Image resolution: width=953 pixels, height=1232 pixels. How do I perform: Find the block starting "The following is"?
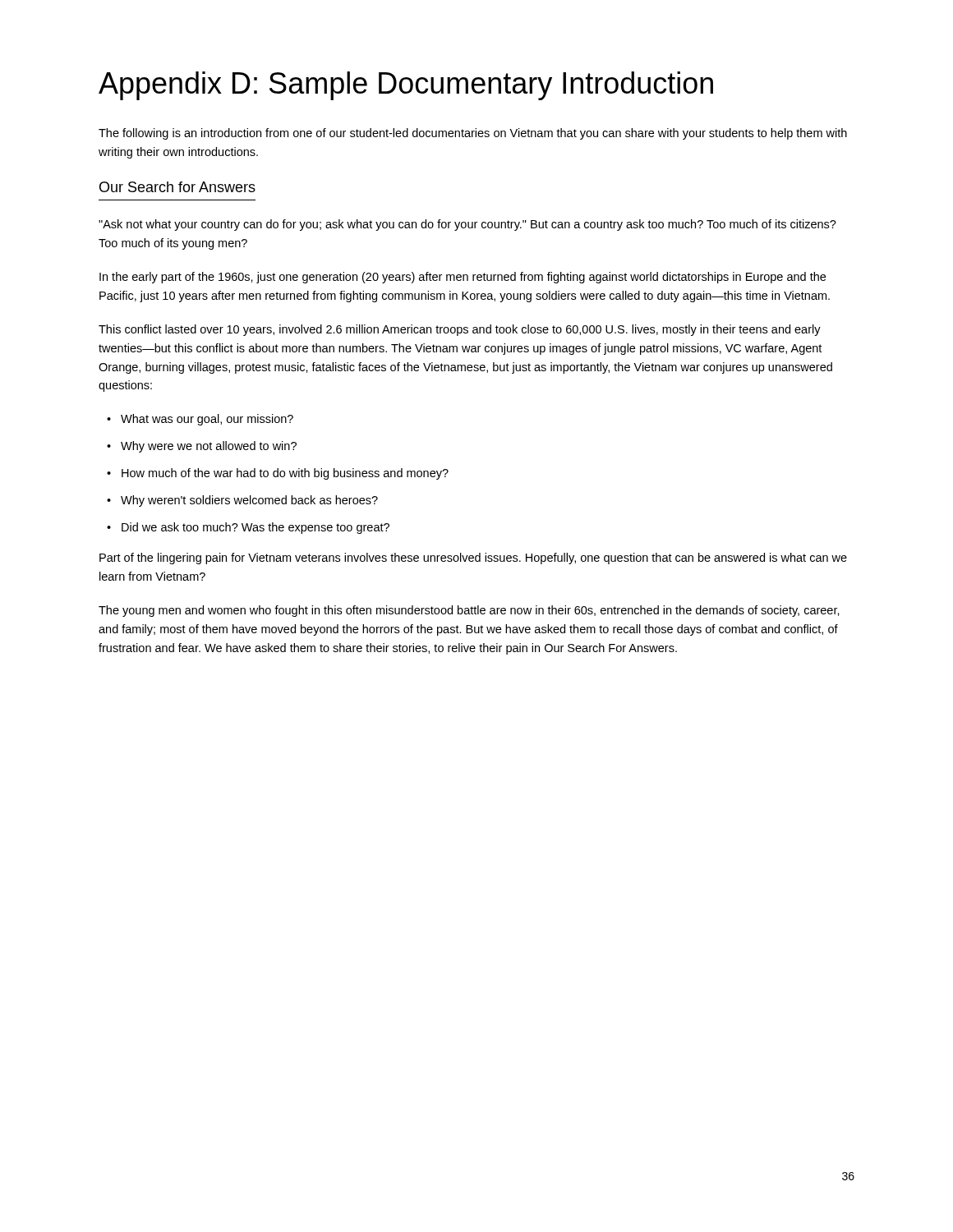[x=476, y=143]
